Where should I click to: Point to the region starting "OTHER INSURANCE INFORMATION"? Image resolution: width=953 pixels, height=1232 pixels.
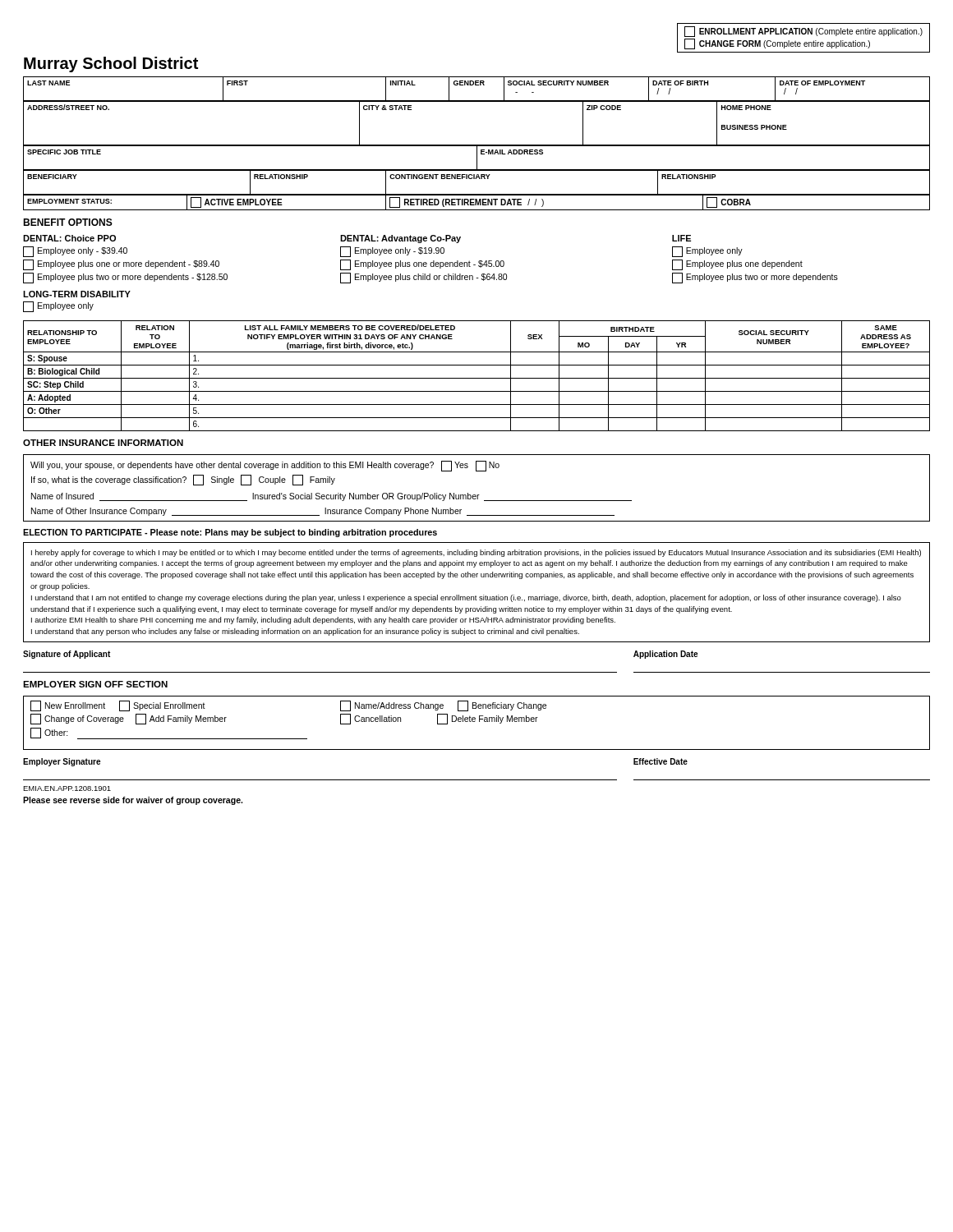coord(103,443)
